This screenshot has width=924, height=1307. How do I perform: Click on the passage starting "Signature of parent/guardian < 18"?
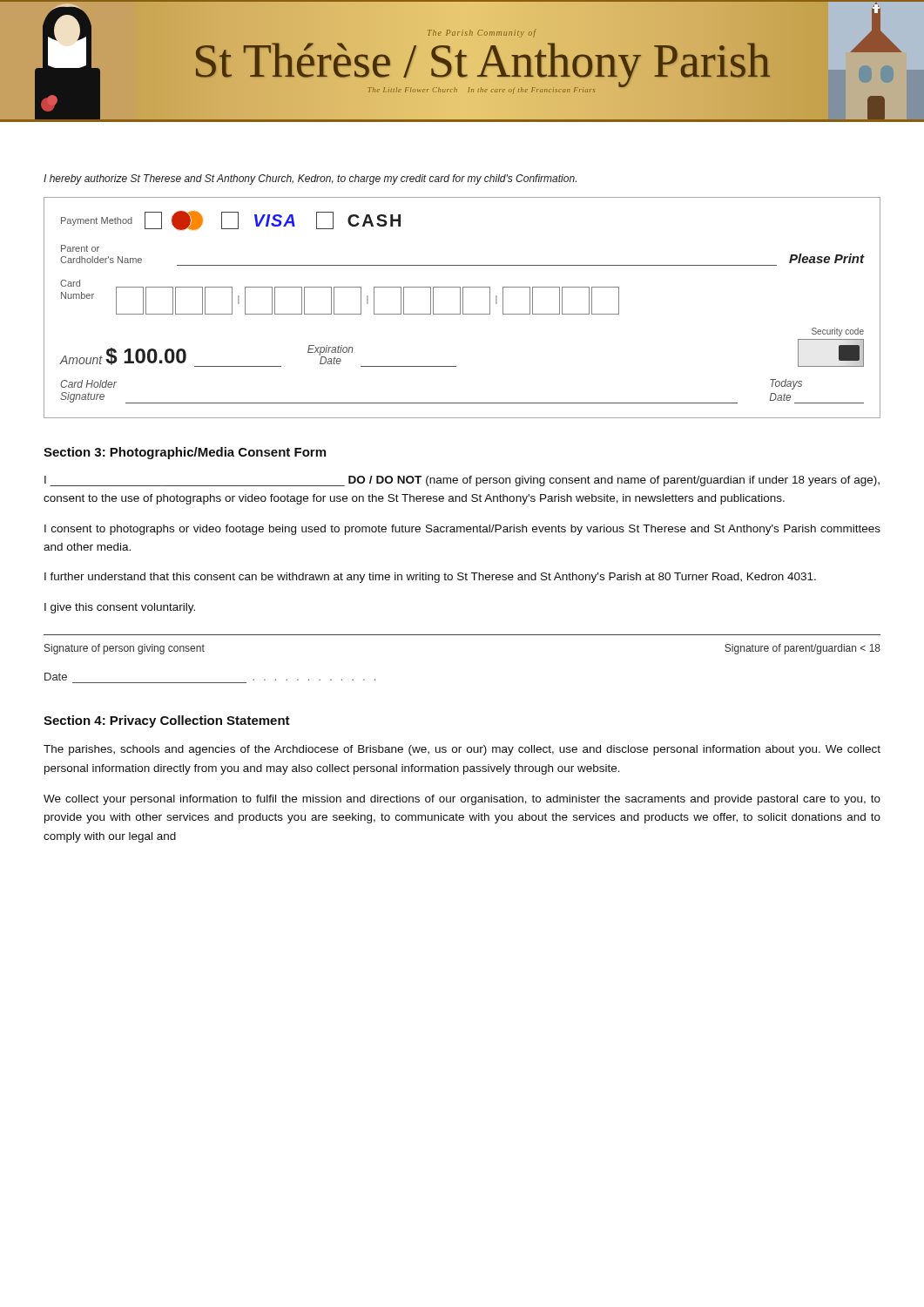click(802, 649)
